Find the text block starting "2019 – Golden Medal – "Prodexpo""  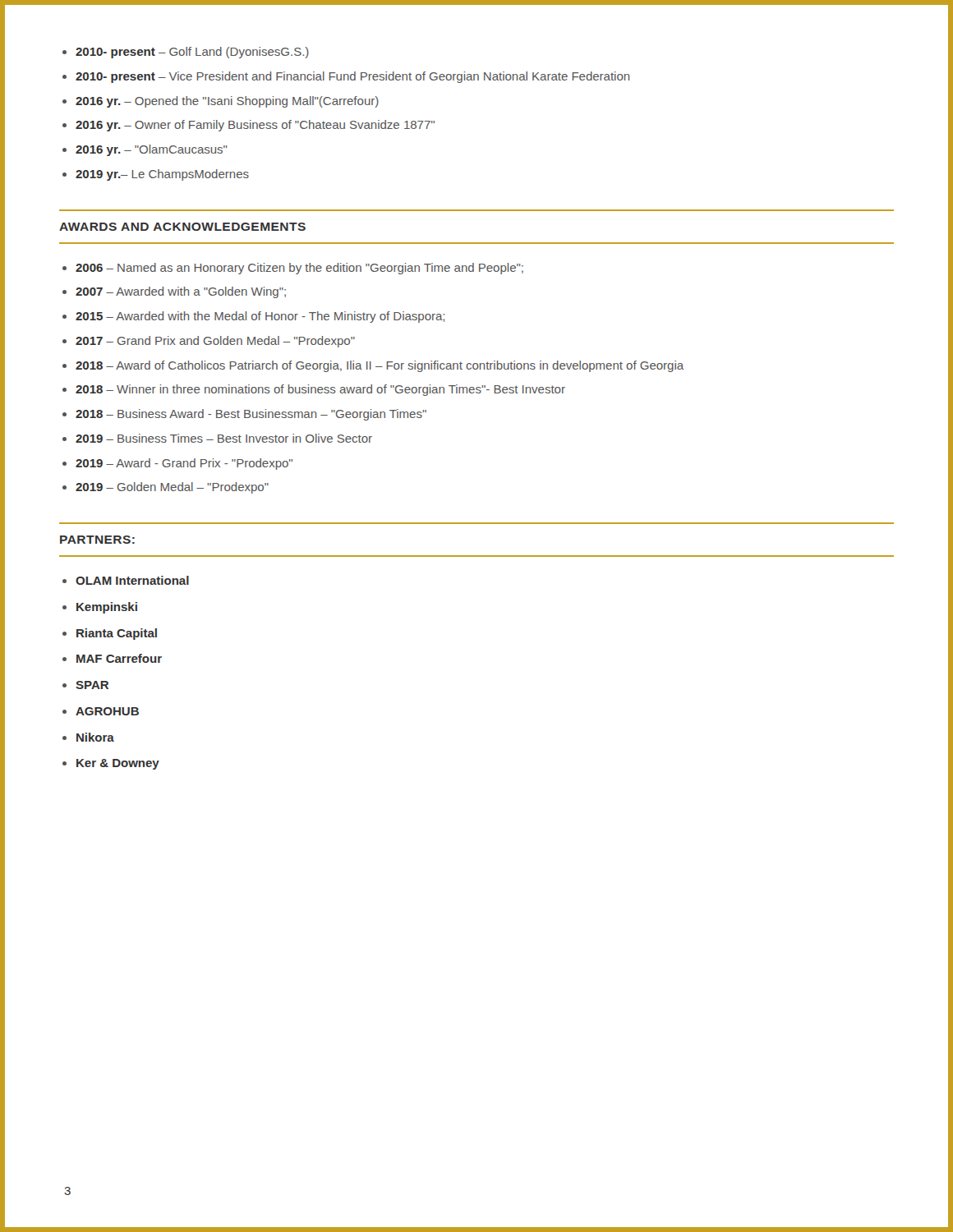click(172, 487)
